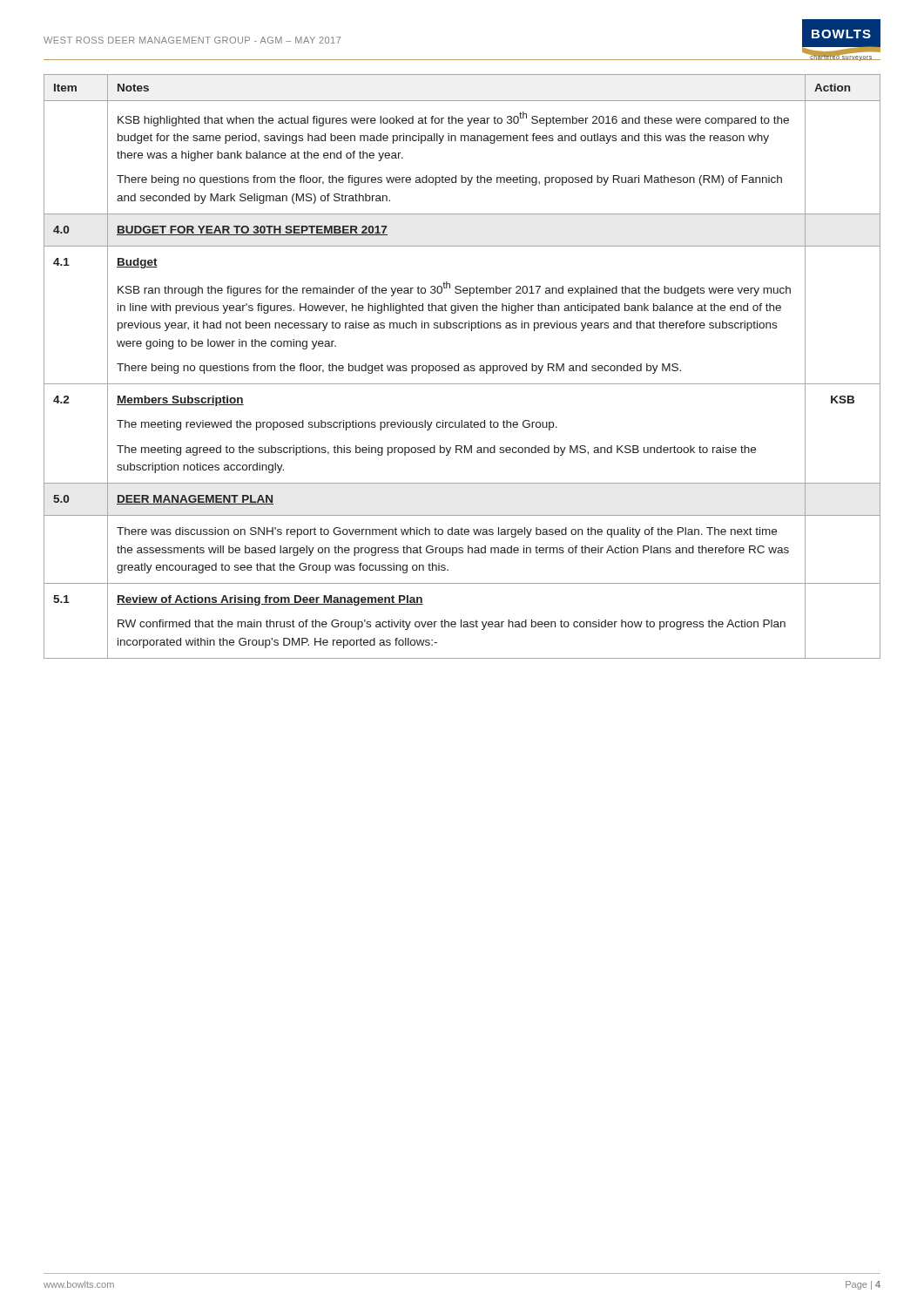The width and height of the screenshot is (924, 1307).
Task: Click the logo
Action: [841, 40]
